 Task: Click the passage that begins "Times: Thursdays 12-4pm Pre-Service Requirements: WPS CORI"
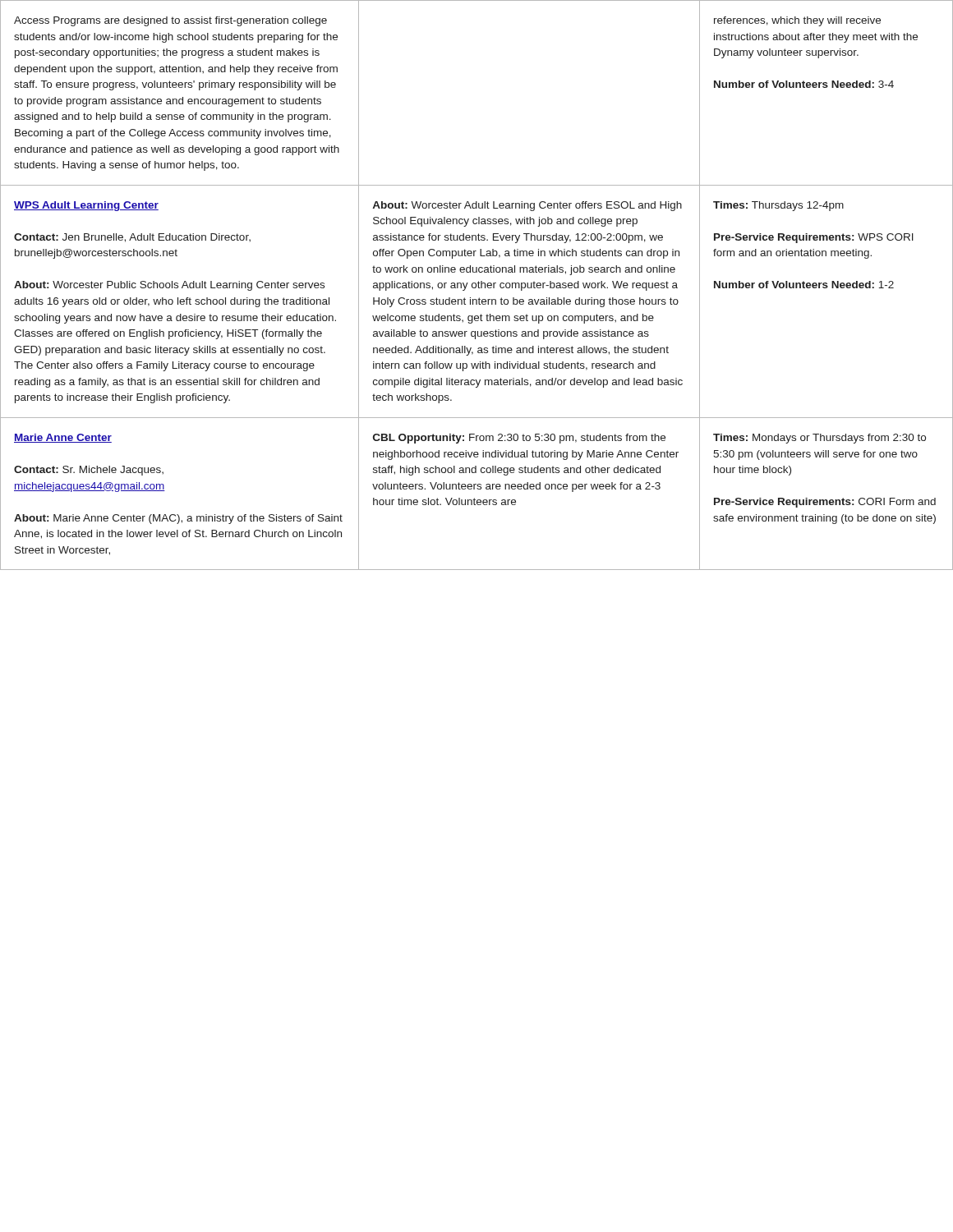[814, 245]
